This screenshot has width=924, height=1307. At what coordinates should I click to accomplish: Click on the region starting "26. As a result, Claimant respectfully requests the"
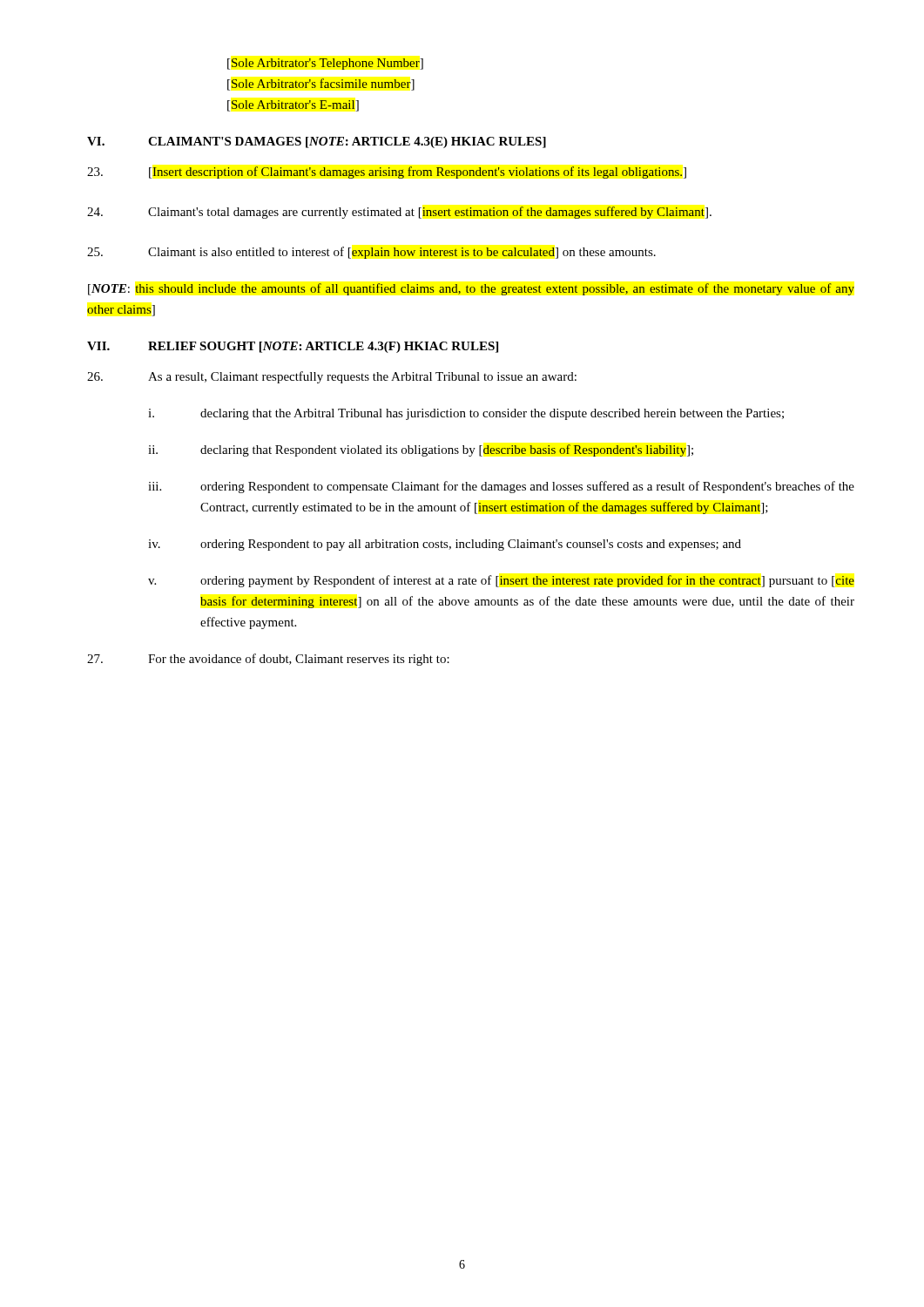[x=471, y=376]
